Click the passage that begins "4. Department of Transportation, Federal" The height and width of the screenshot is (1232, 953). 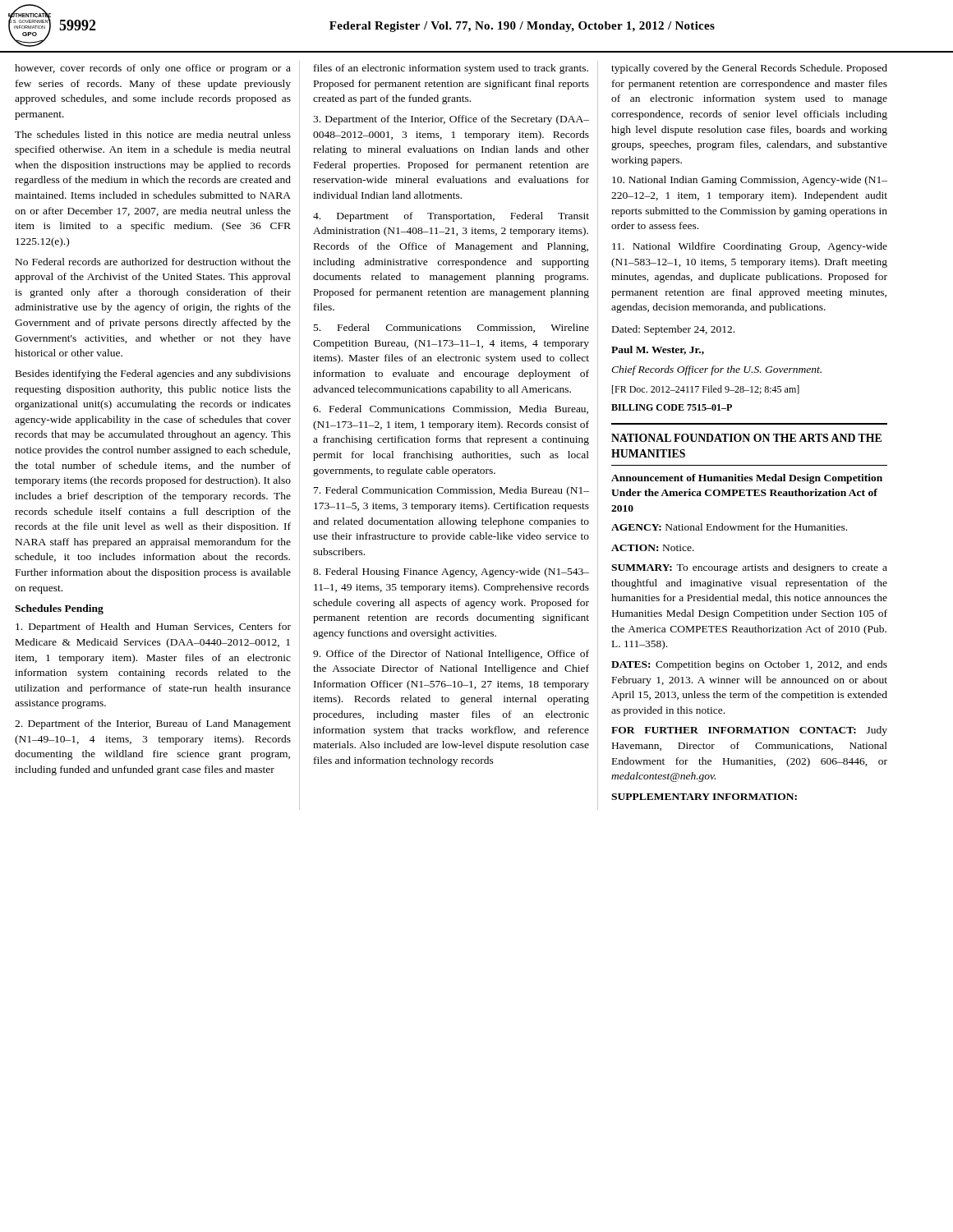click(x=451, y=262)
